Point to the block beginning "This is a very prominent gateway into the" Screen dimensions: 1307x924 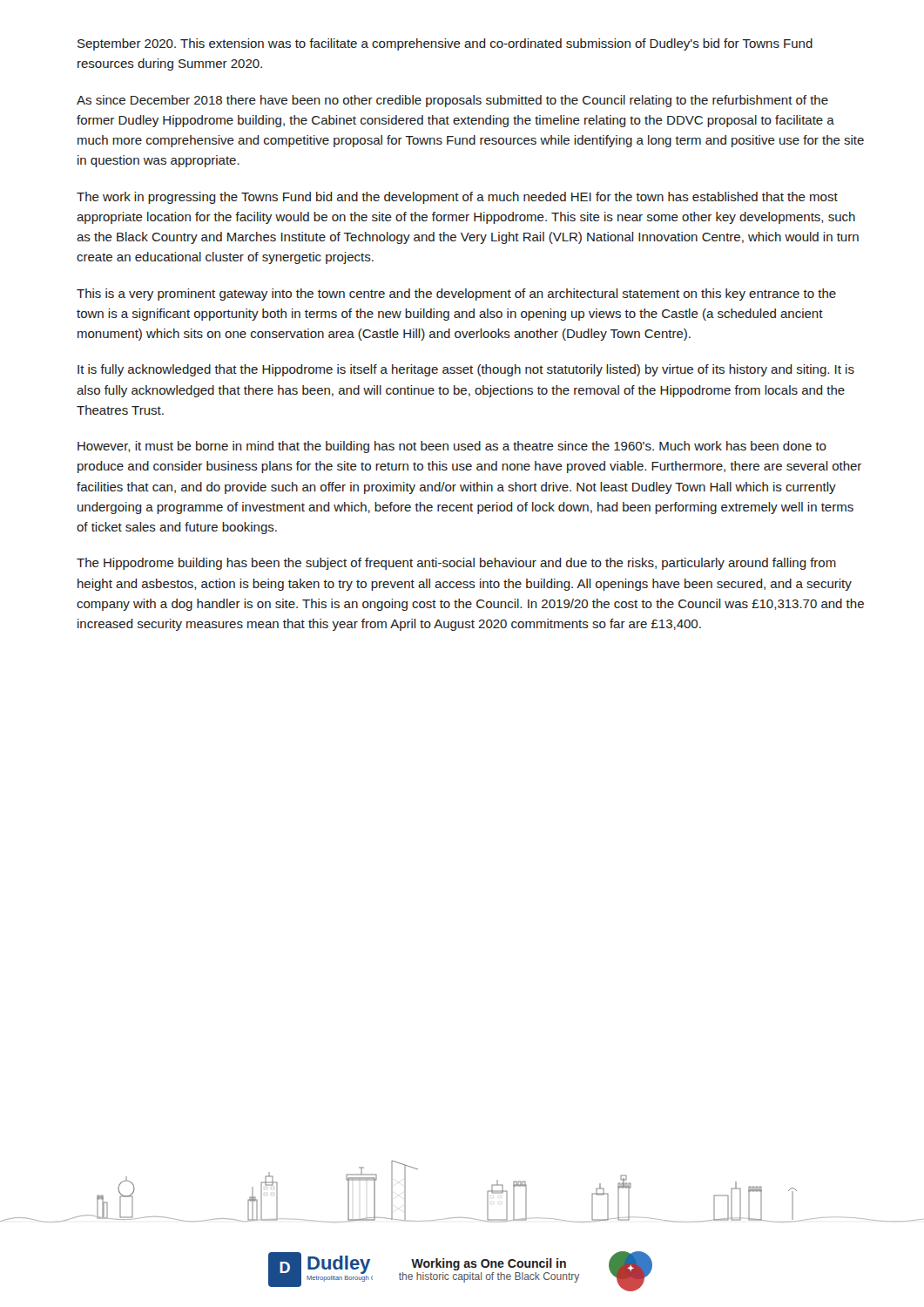456,313
